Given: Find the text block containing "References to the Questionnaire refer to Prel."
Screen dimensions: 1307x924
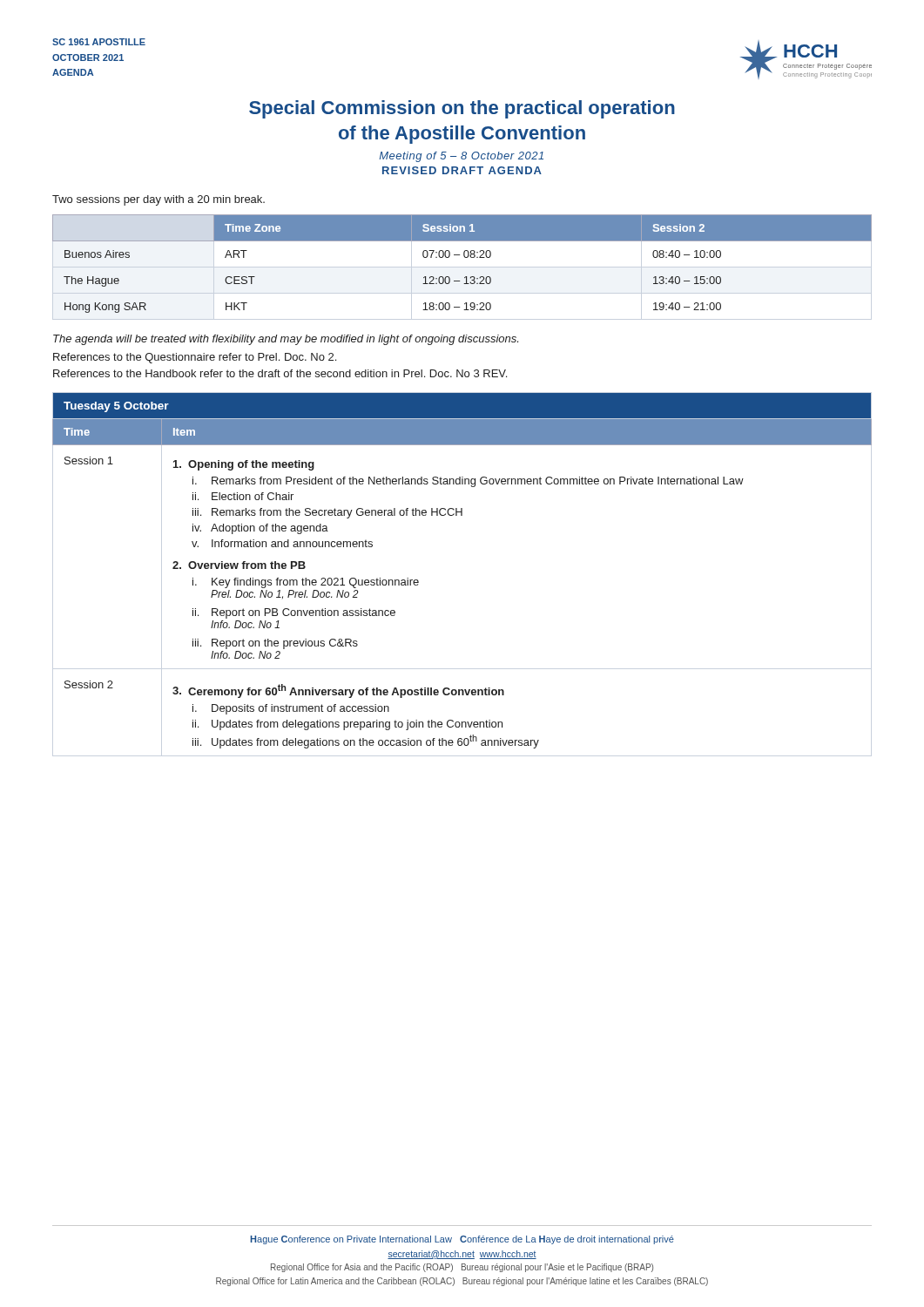Looking at the screenshot, I should pos(195,357).
